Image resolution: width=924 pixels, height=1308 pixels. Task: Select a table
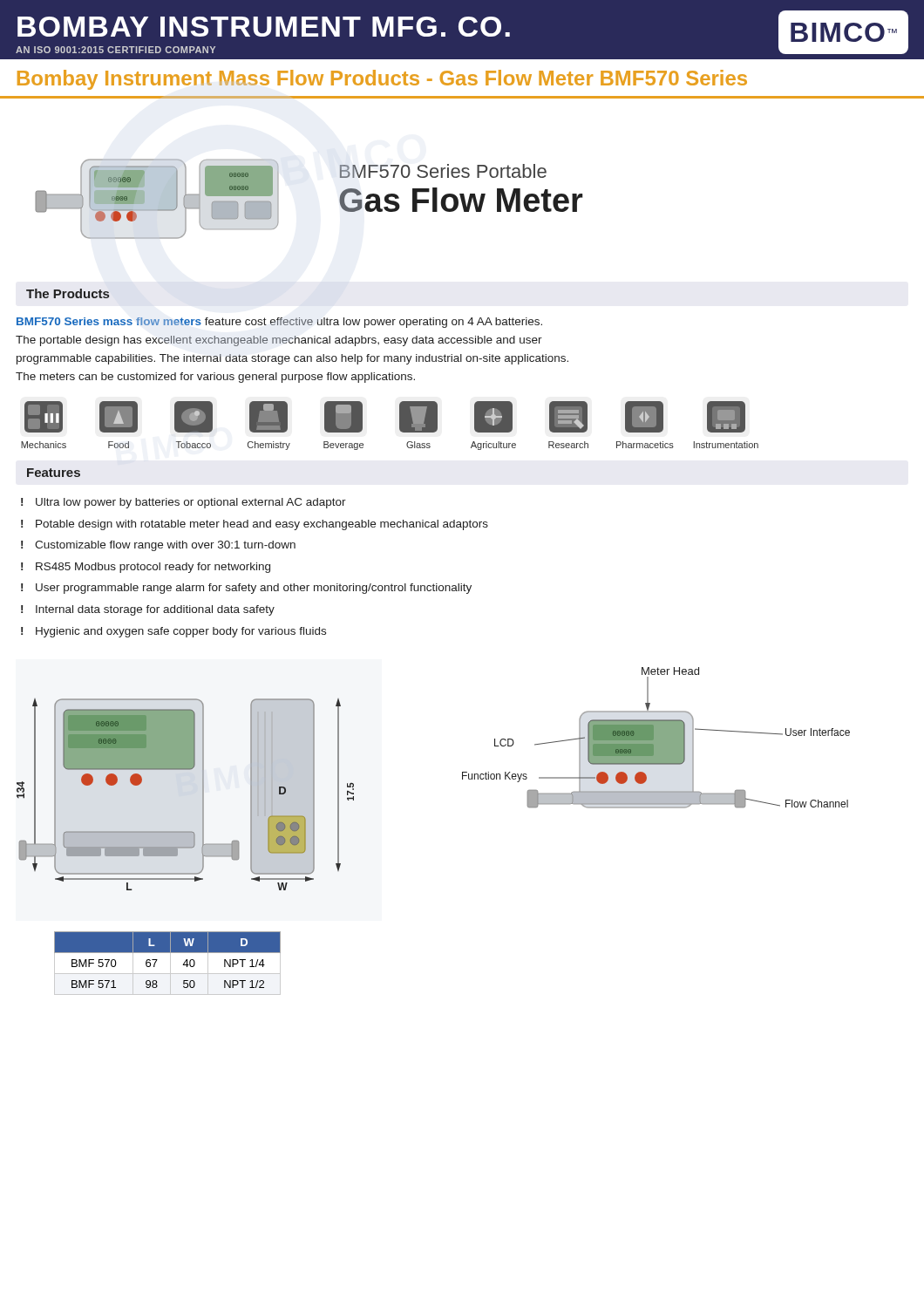pyautogui.click(x=222, y=963)
